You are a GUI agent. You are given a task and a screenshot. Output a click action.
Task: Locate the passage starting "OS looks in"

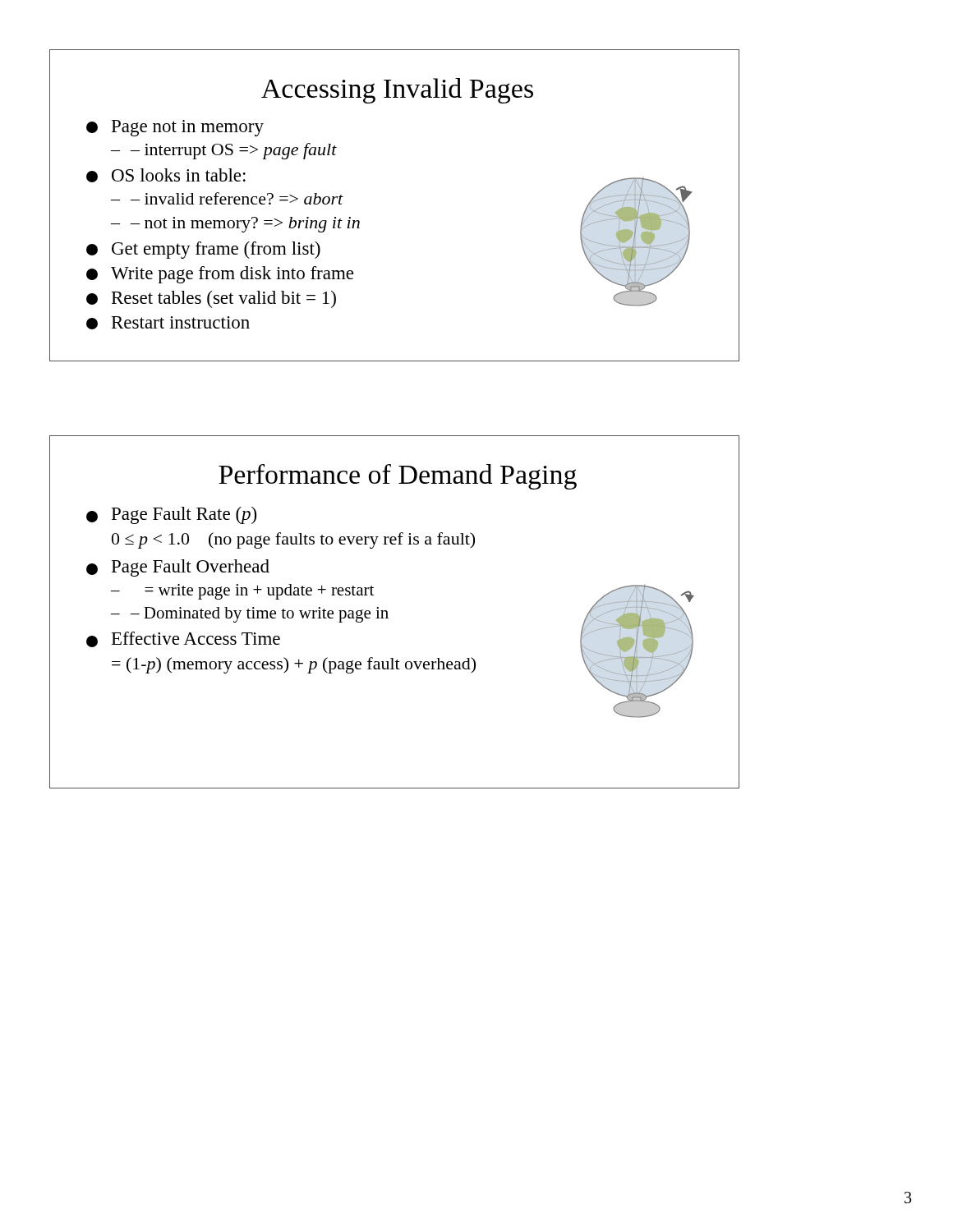328,201
